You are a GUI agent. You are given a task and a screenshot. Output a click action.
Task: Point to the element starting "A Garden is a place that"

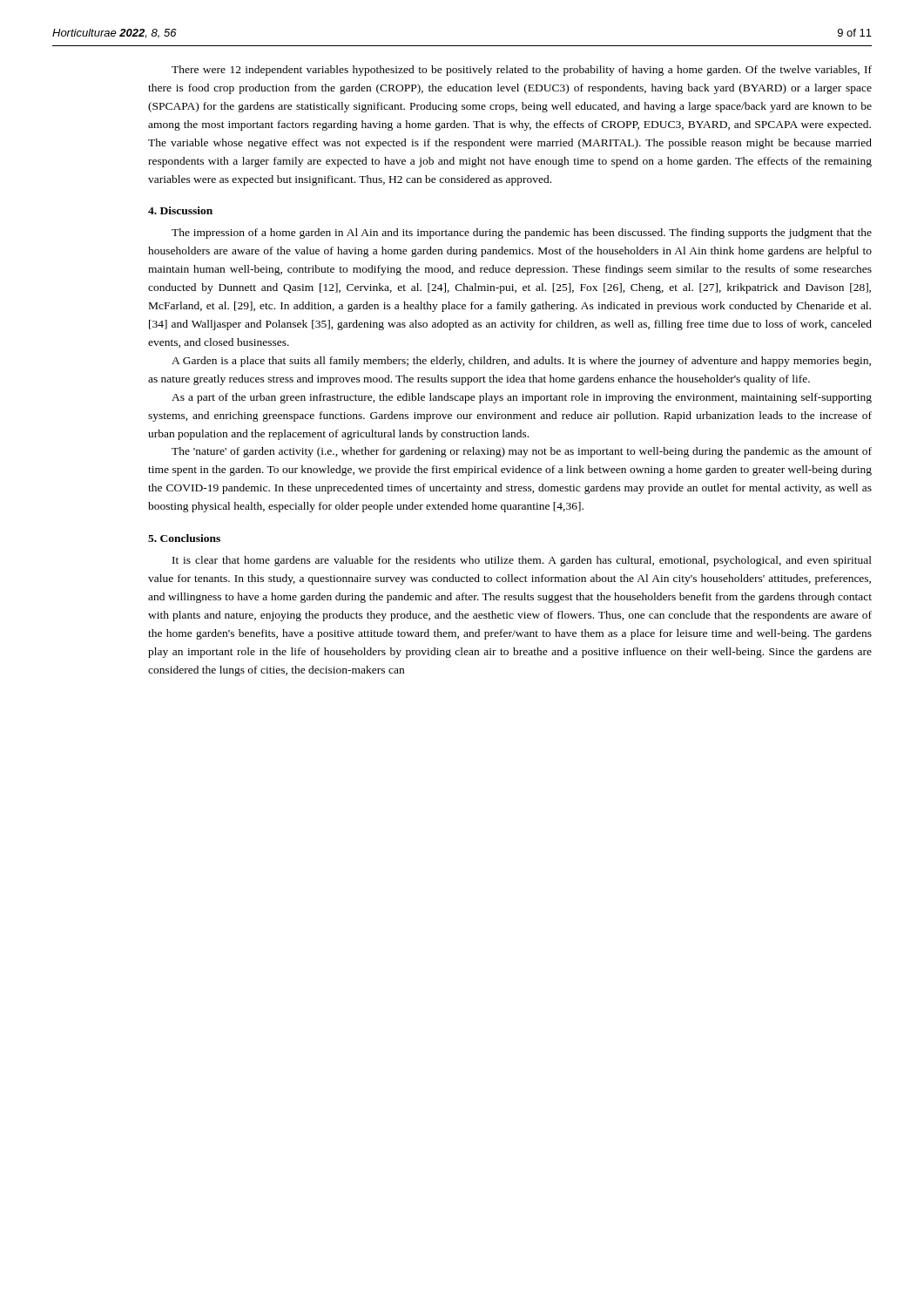tap(510, 370)
